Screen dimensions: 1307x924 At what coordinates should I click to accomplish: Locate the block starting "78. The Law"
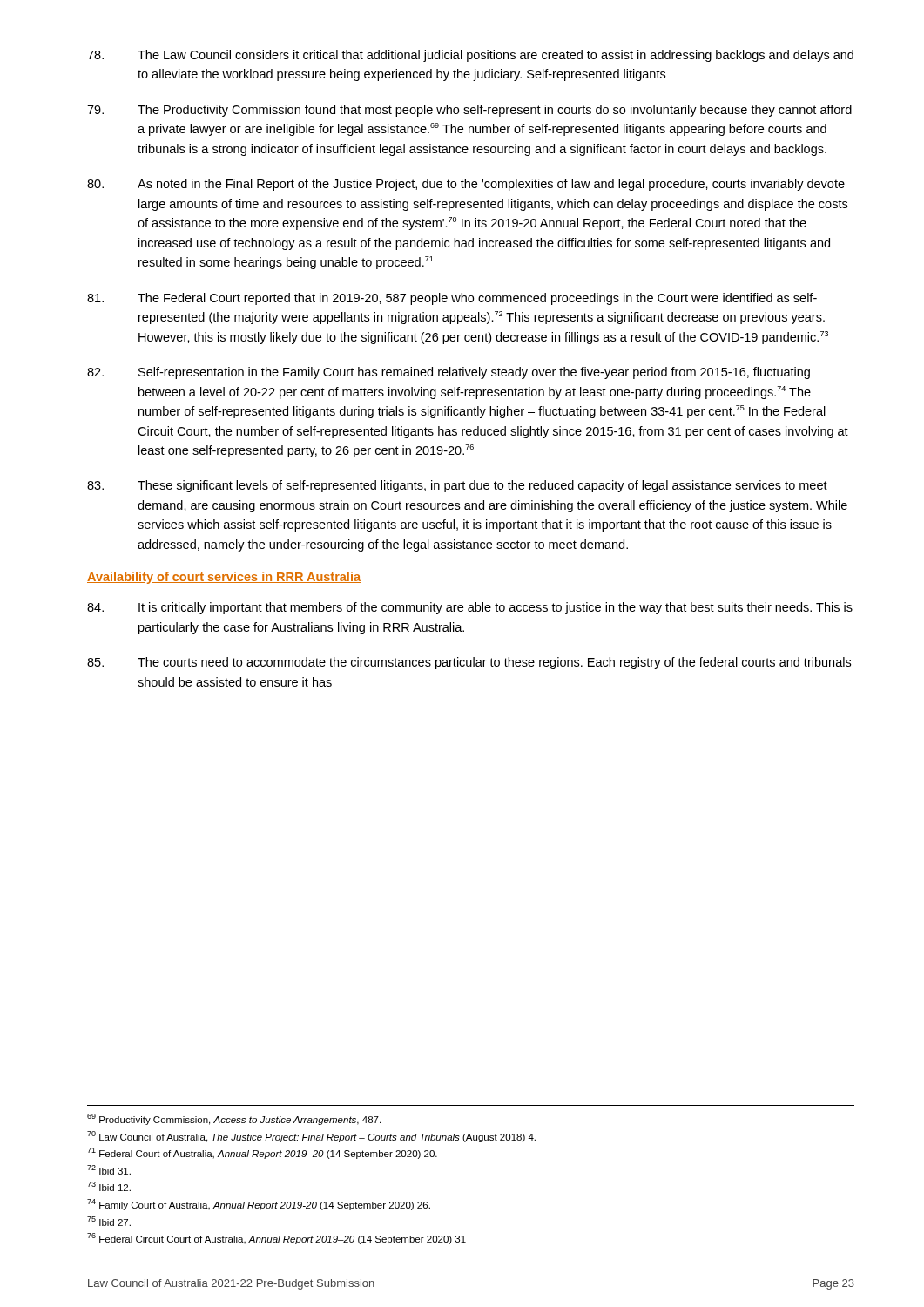click(x=471, y=65)
